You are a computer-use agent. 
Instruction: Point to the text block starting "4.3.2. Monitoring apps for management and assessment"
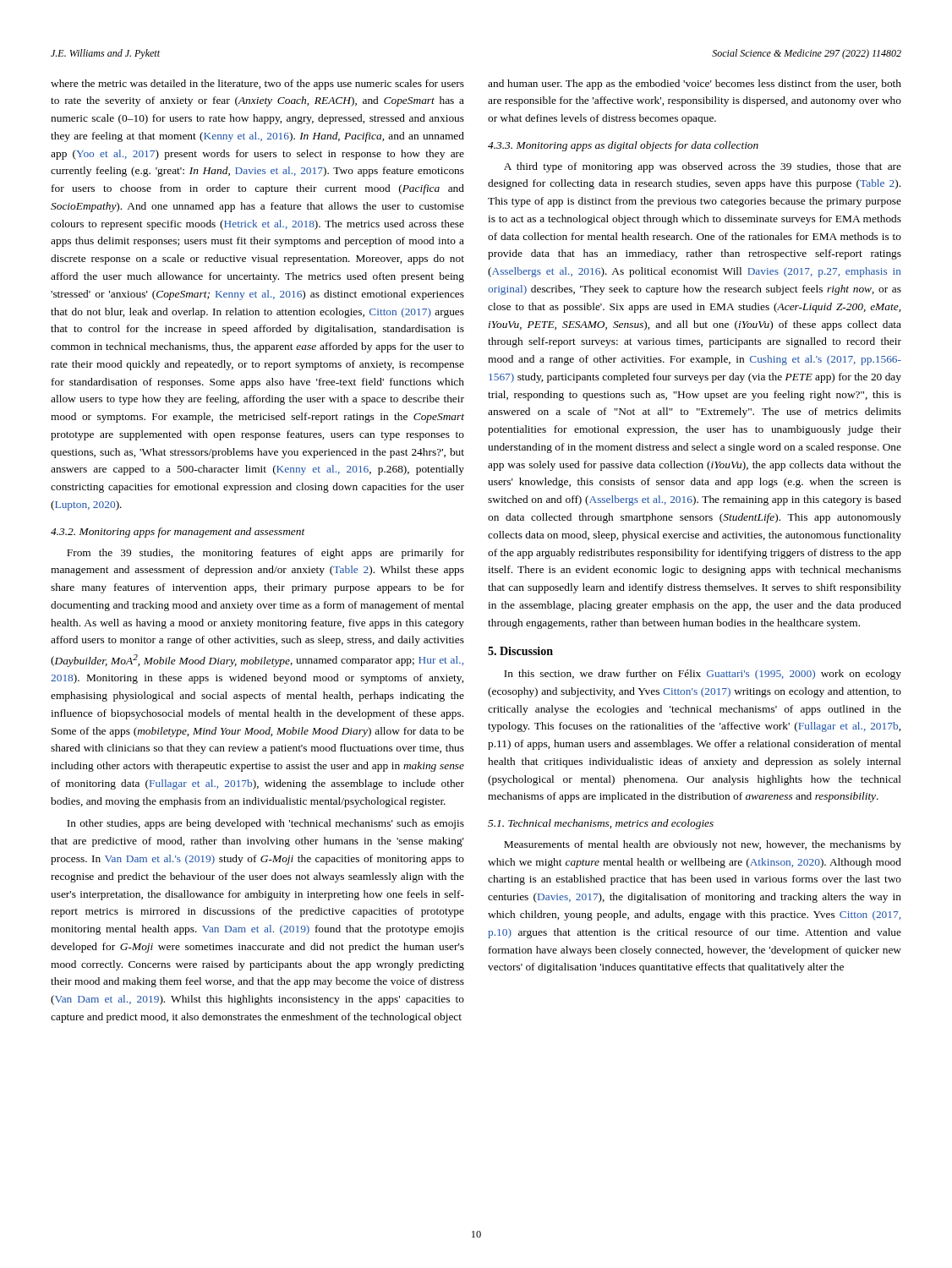[x=178, y=531]
